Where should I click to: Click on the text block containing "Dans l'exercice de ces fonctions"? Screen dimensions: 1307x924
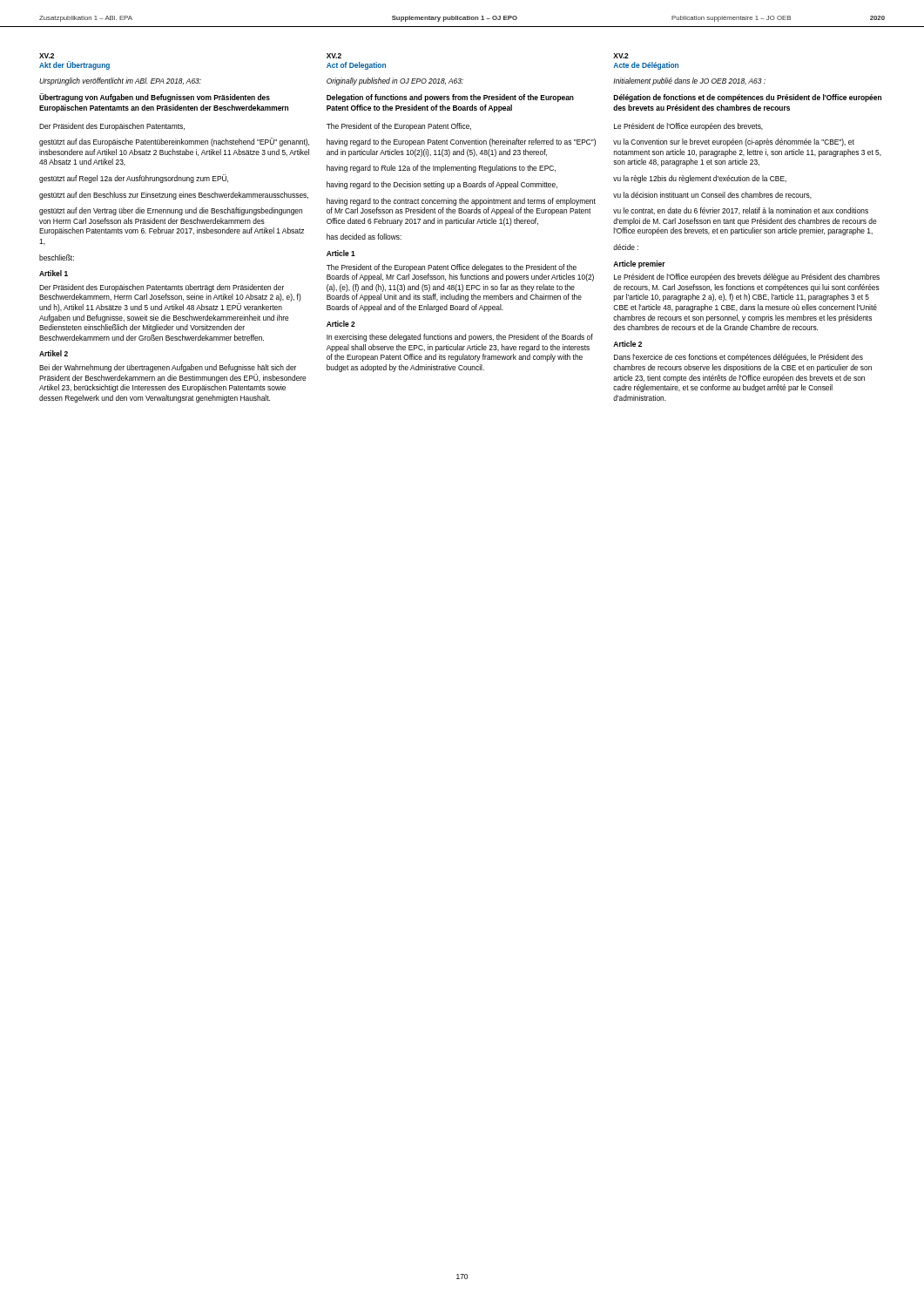(x=743, y=378)
